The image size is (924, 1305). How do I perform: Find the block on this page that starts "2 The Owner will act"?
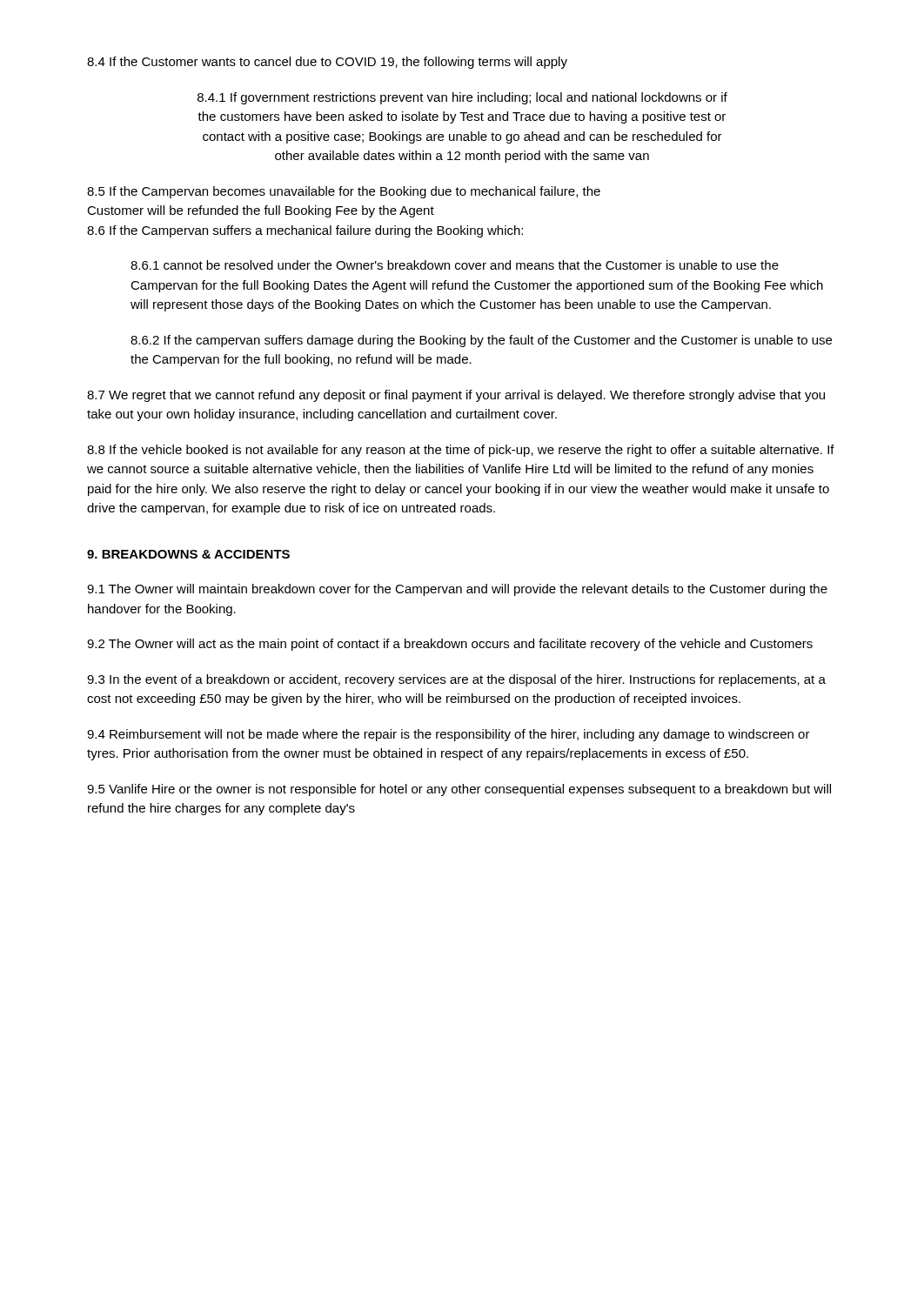(450, 643)
